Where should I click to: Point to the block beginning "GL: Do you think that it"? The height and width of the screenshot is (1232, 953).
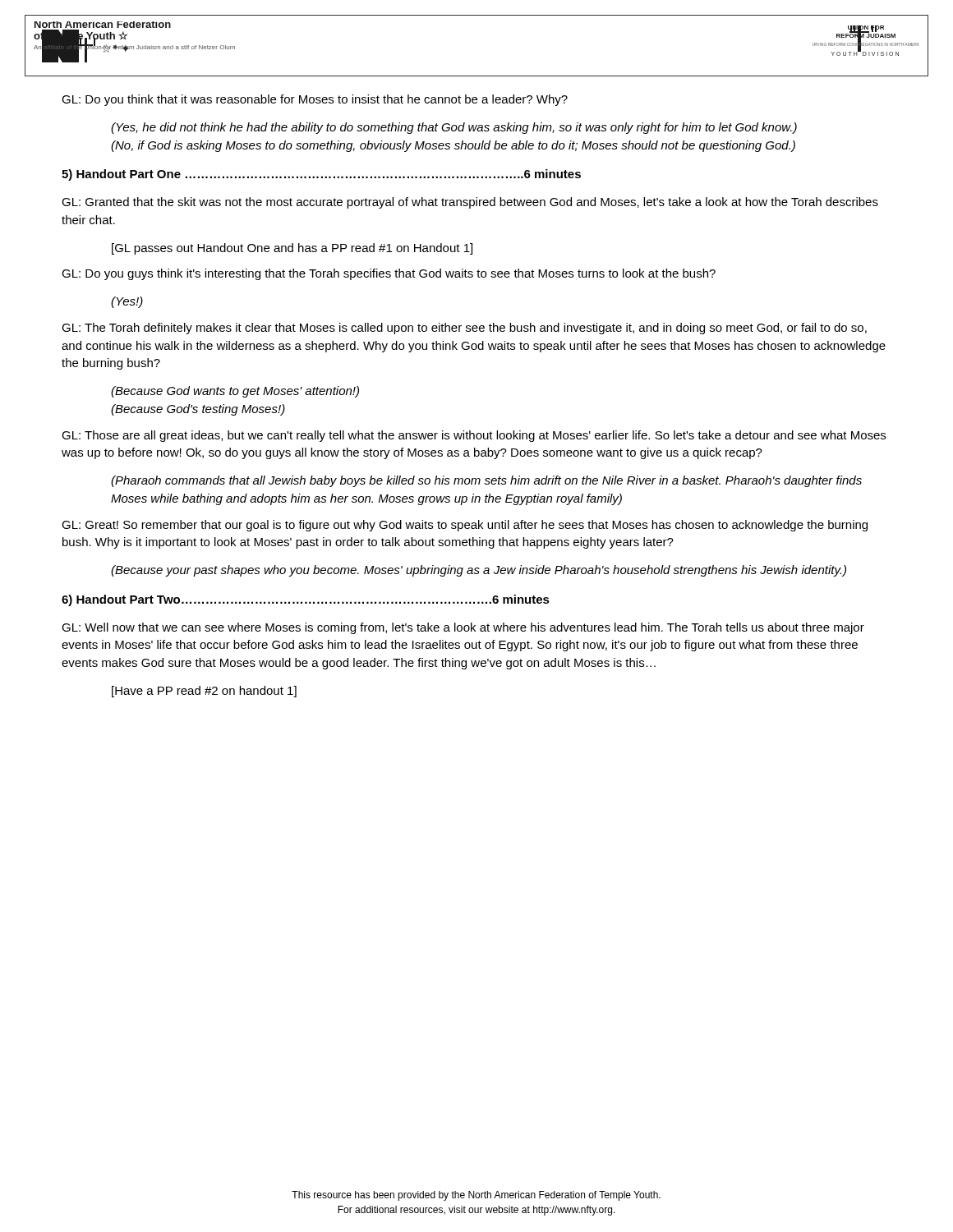click(315, 99)
